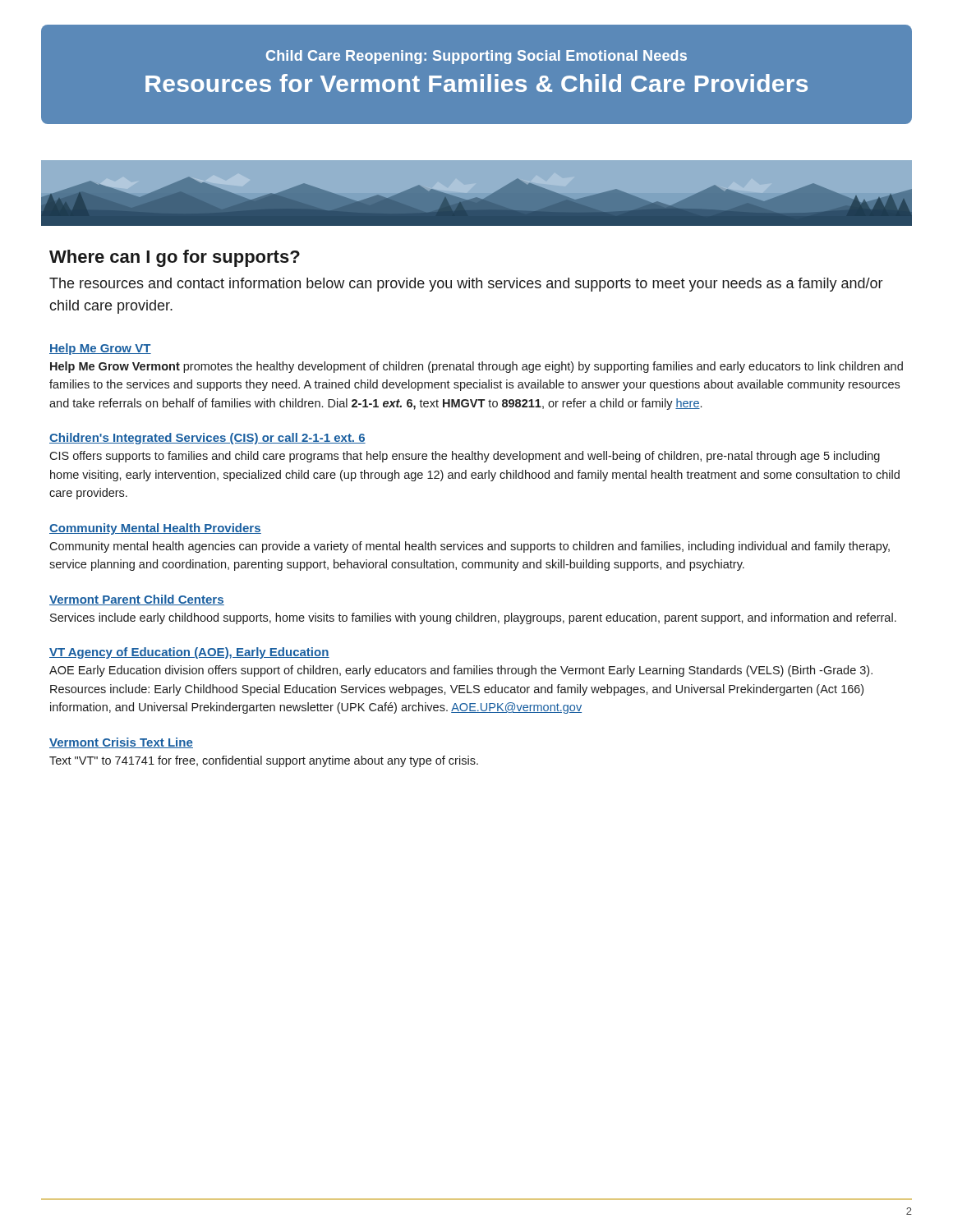This screenshot has width=953, height=1232.
Task: Click on the title with the text "Child Care Reopening: Supporting Social"
Action: [476, 73]
